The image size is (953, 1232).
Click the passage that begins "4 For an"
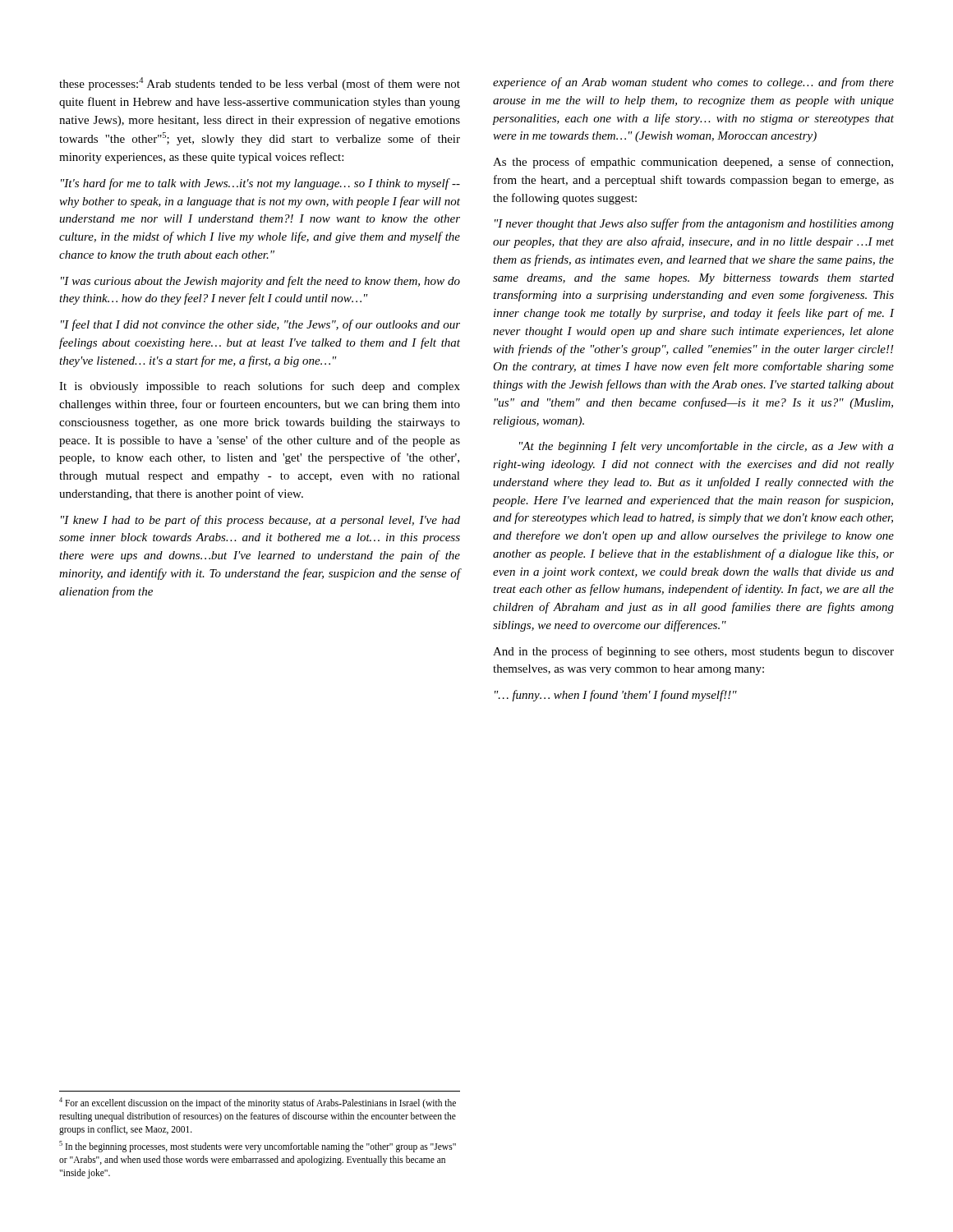pyautogui.click(x=260, y=1116)
